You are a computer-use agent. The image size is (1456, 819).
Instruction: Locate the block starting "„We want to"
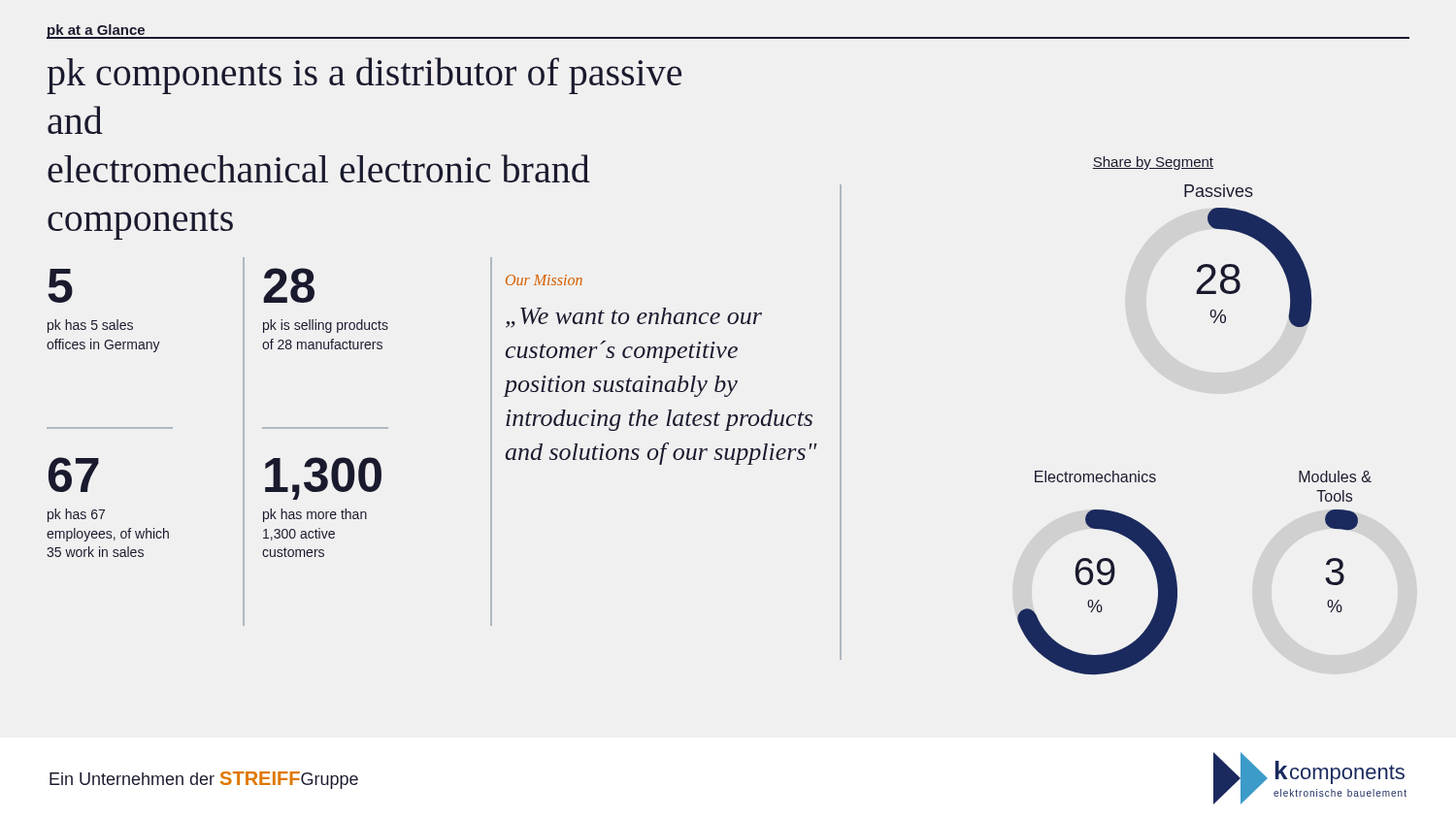[x=661, y=384]
